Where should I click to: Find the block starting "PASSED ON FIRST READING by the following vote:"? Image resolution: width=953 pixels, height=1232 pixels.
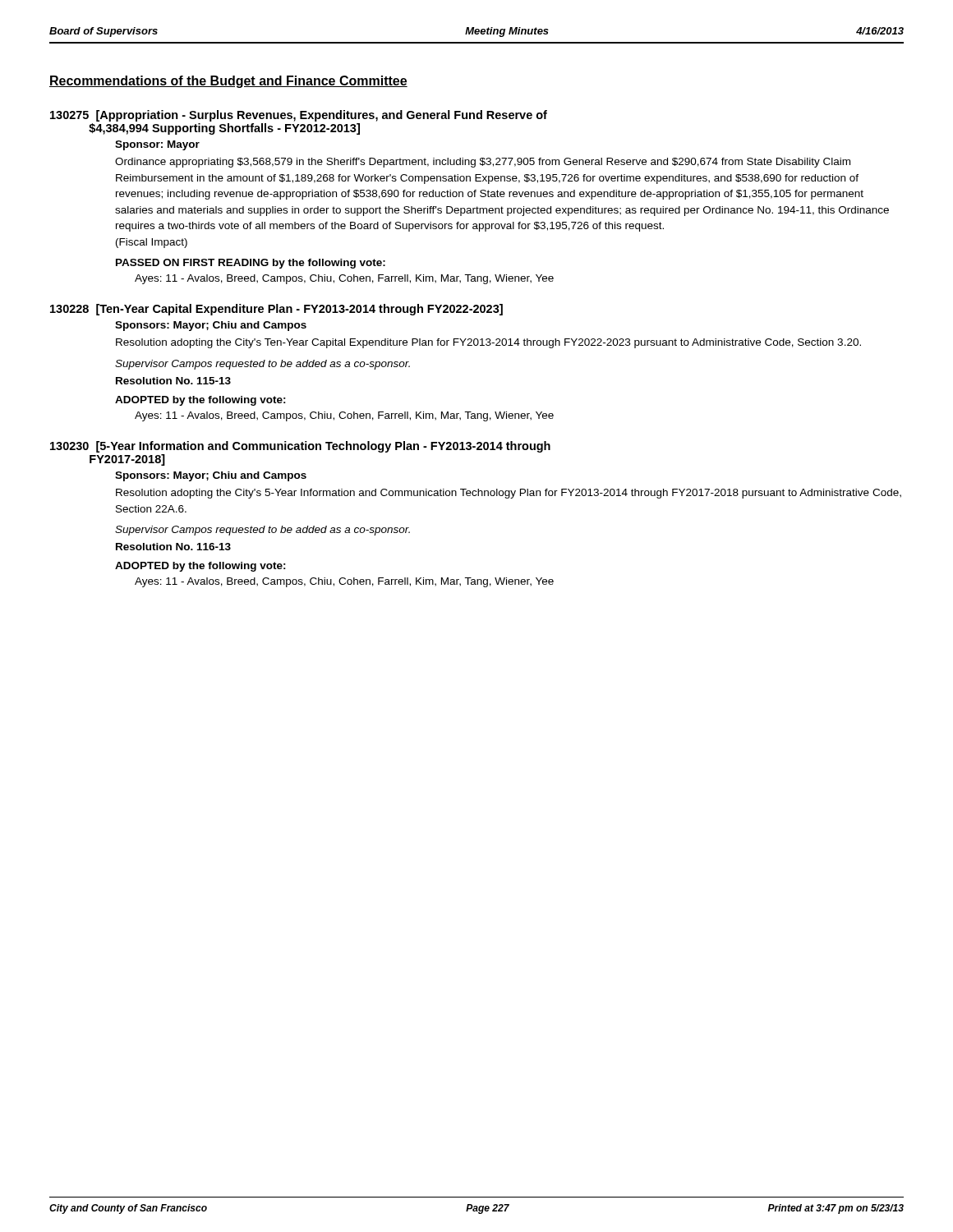[250, 263]
